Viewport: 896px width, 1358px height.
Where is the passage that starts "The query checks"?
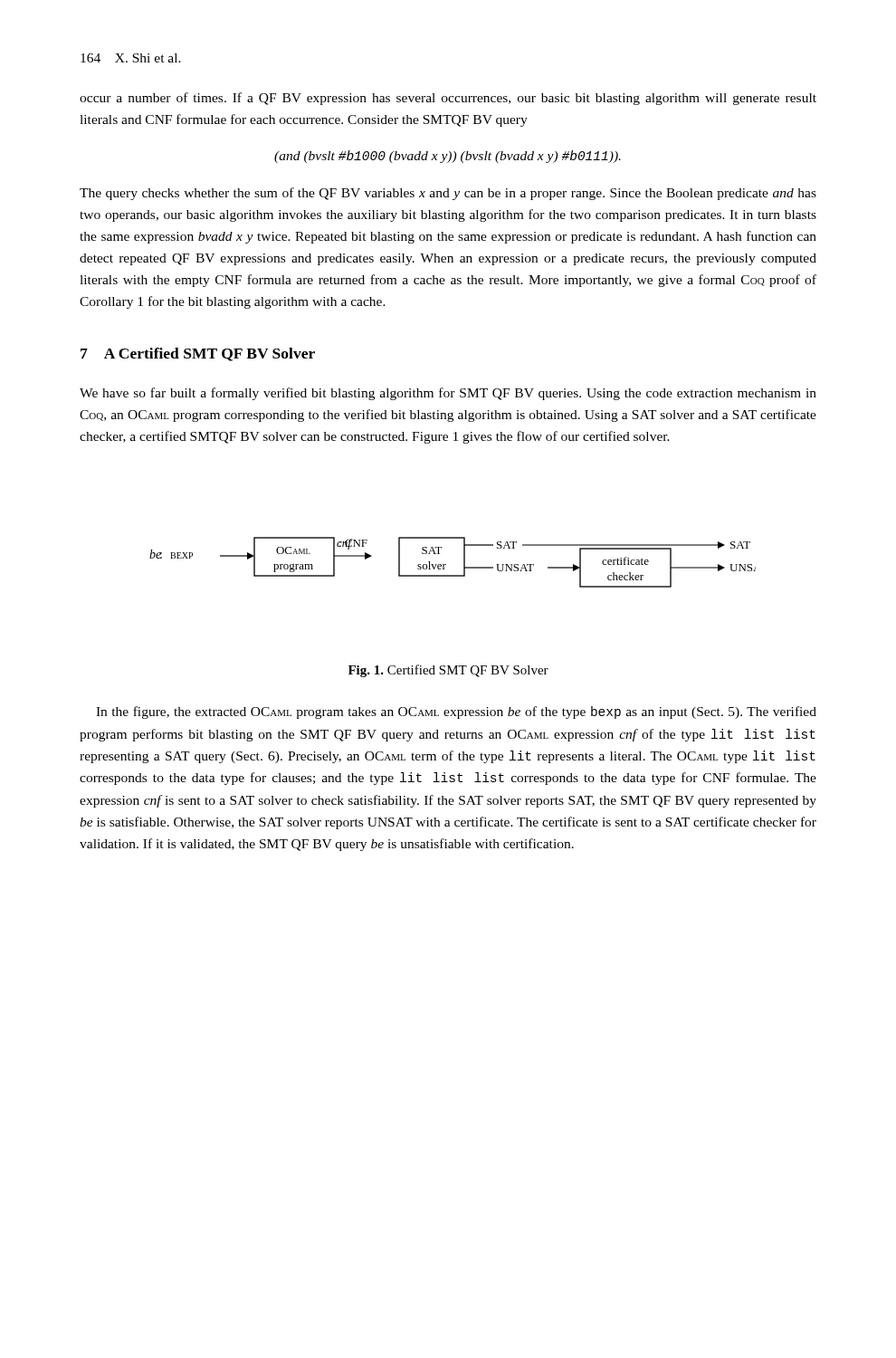coord(448,247)
